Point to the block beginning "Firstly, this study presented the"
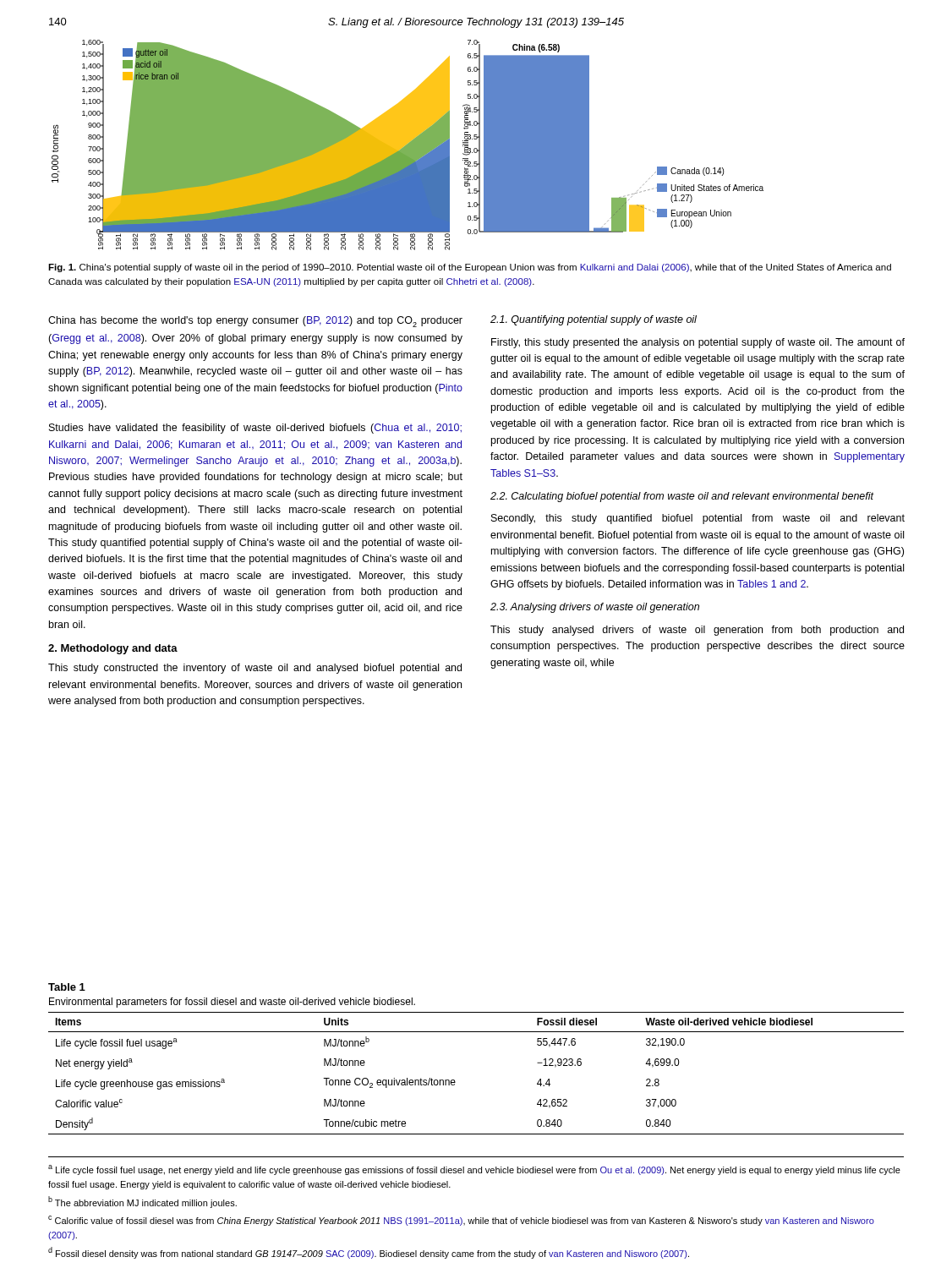Image resolution: width=952 pixels, height=1268 pixels. click(698, 408)
